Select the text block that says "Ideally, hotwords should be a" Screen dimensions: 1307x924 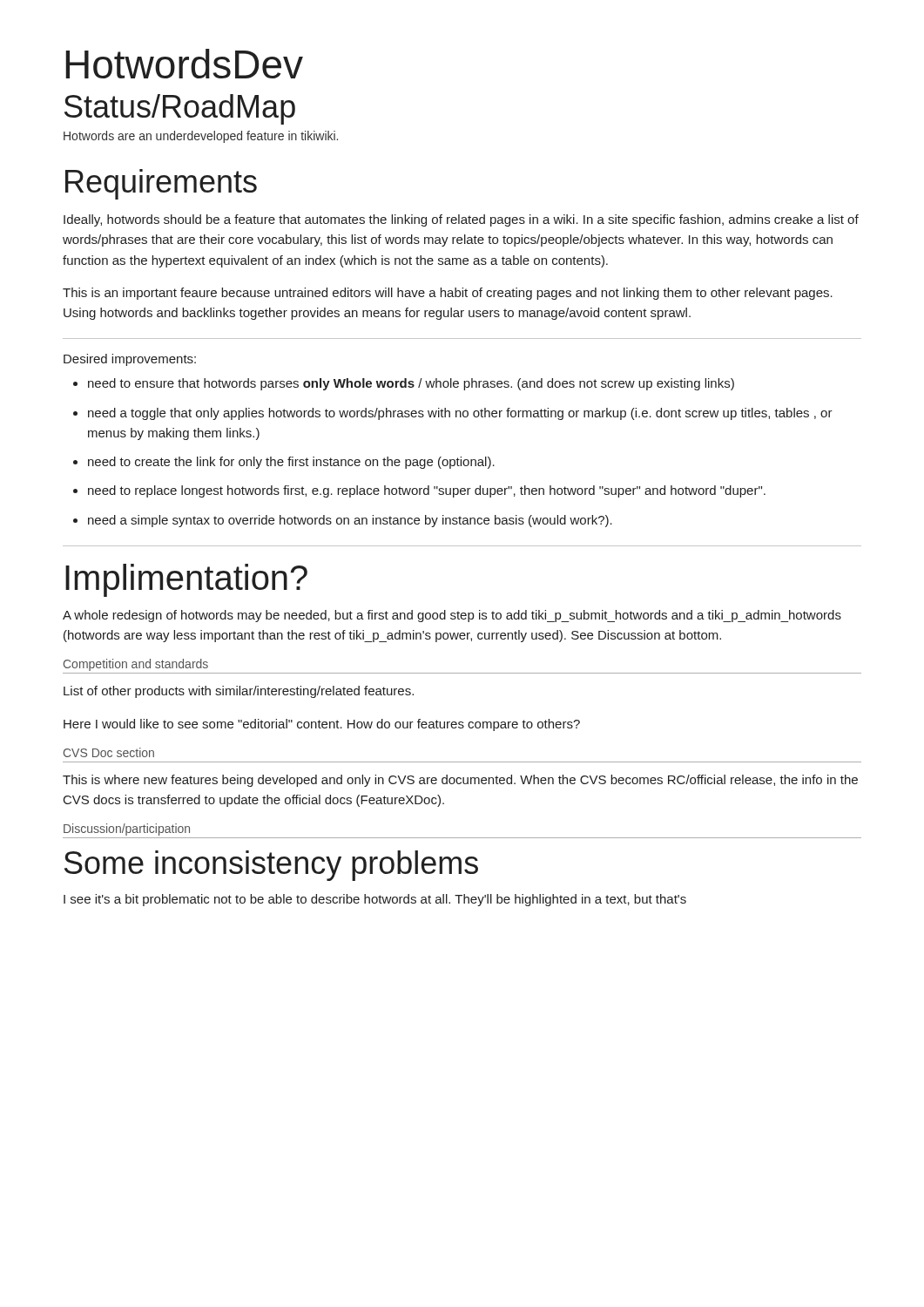click(x=461, y=240)
